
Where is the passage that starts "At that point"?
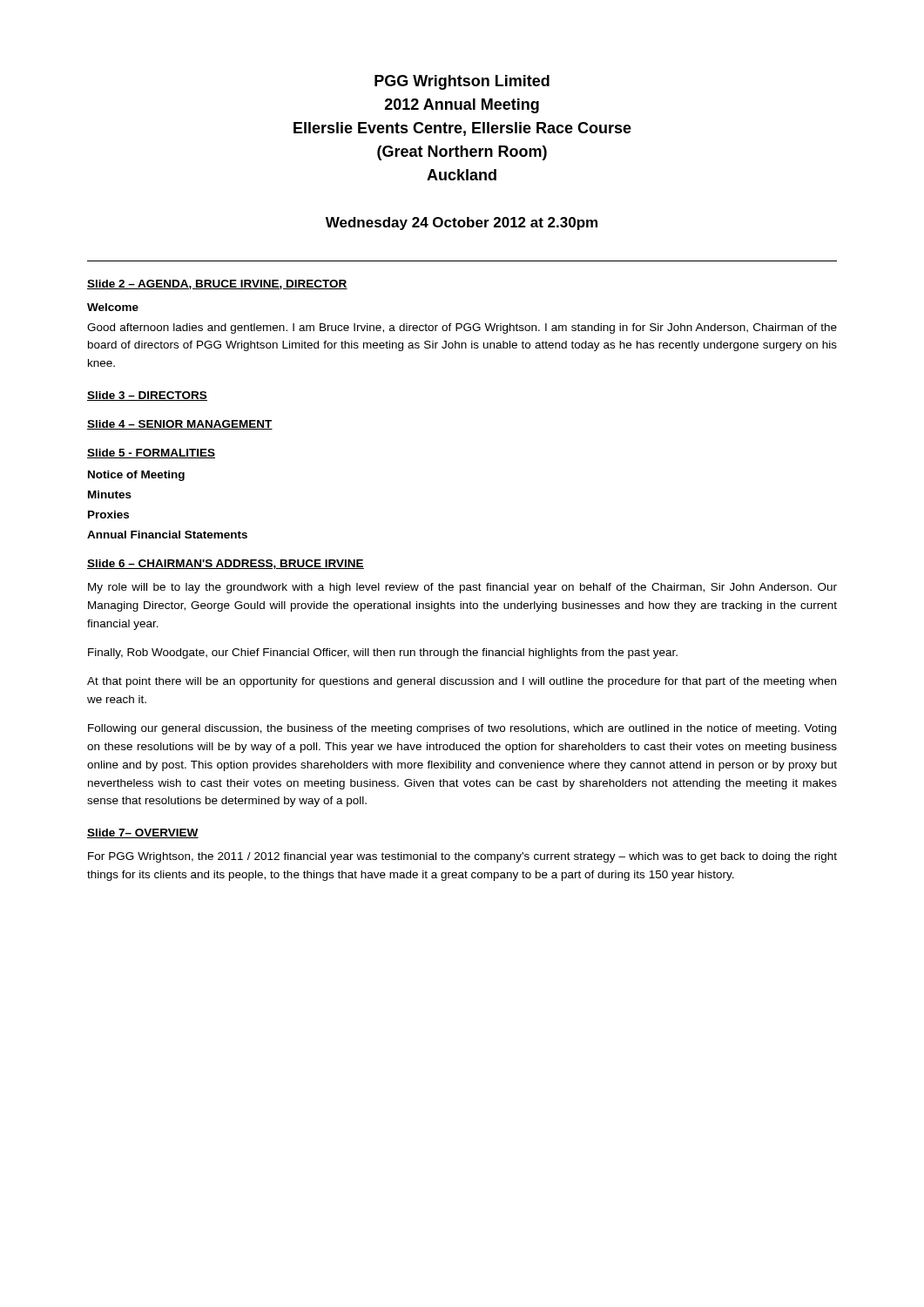point(462,690)
